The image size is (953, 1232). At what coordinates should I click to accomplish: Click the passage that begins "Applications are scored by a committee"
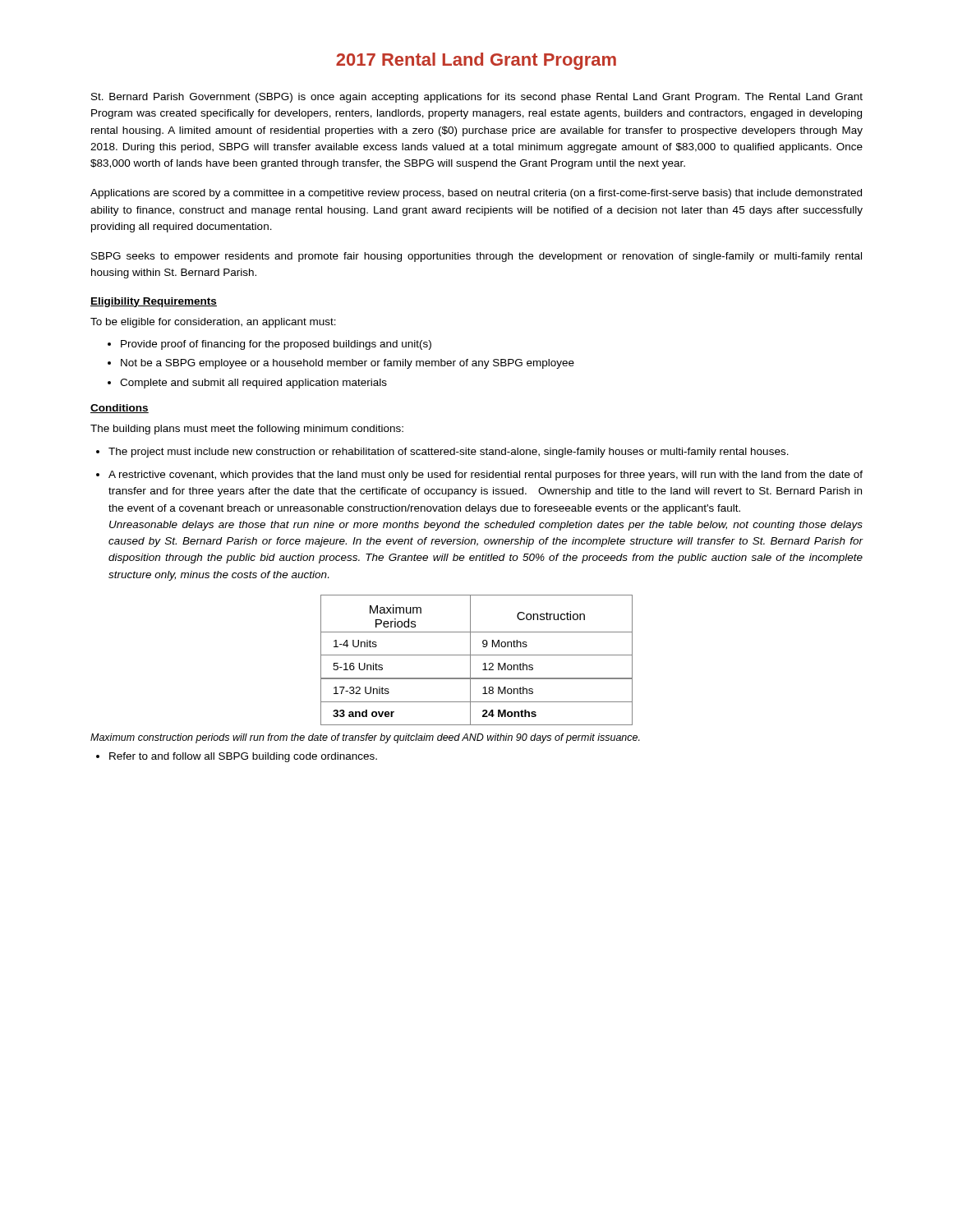click(x=476, y=209)
